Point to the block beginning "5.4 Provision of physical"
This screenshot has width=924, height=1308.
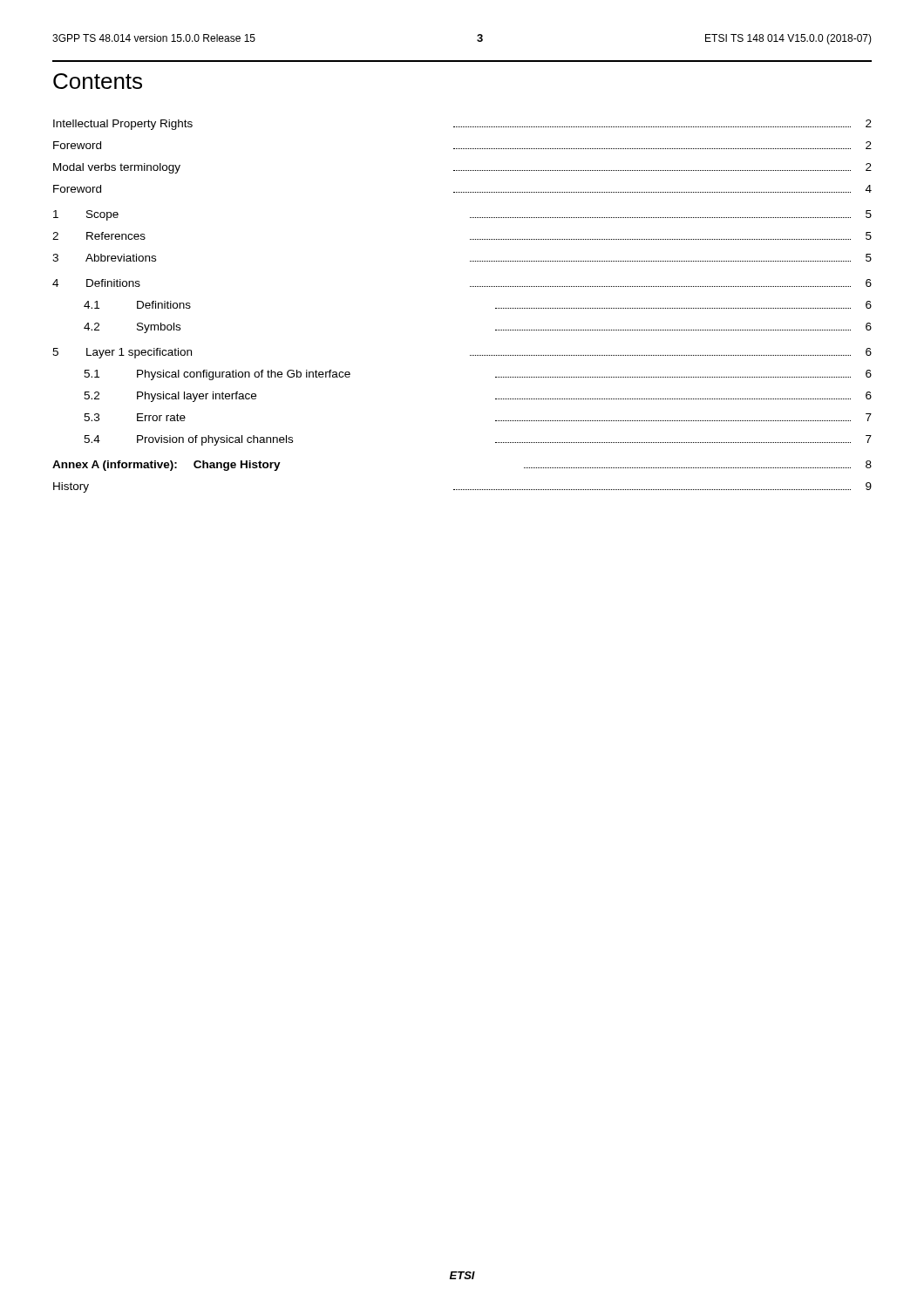tap(216, 440)
